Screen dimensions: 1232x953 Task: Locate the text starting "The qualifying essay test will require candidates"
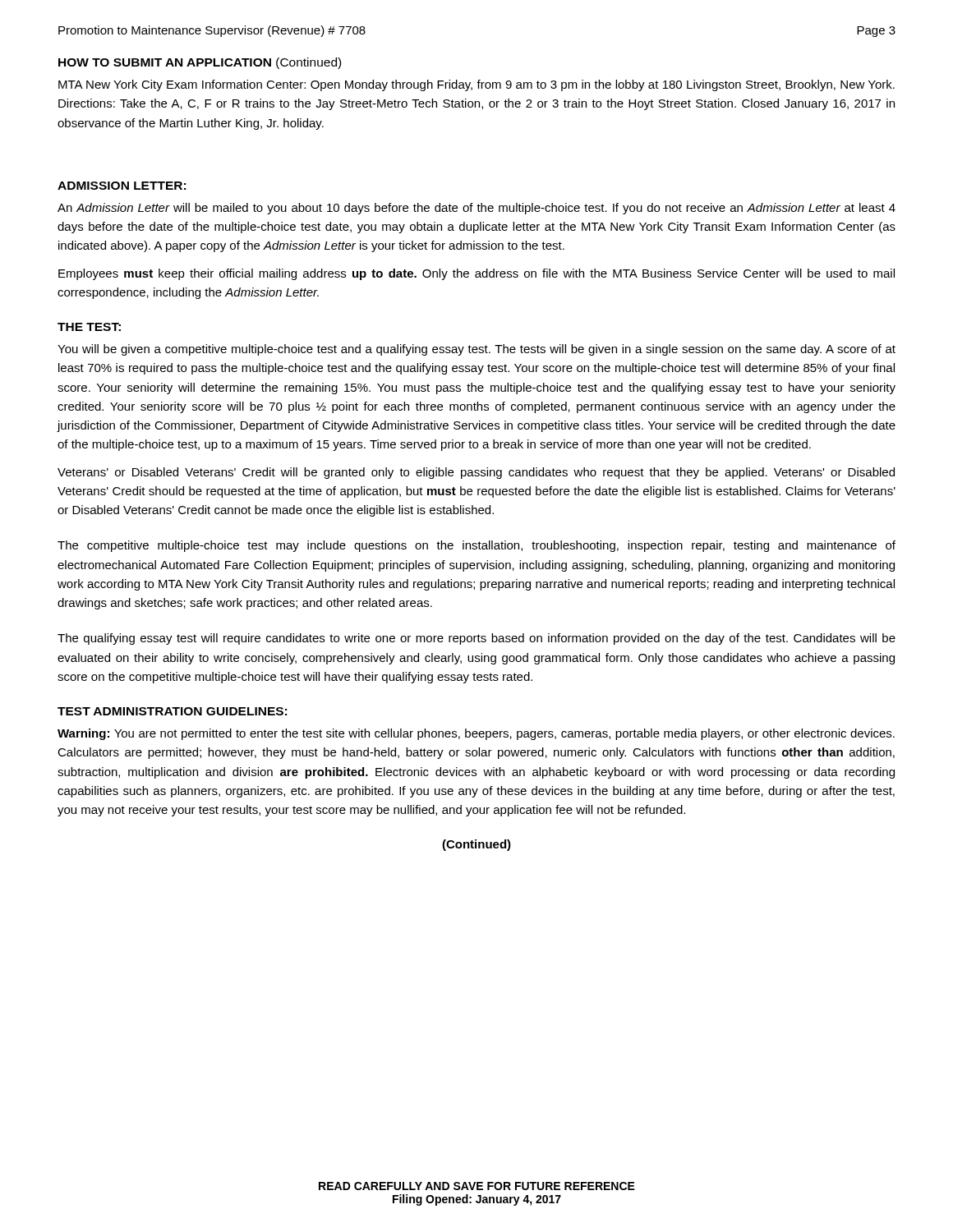[476, 657]
